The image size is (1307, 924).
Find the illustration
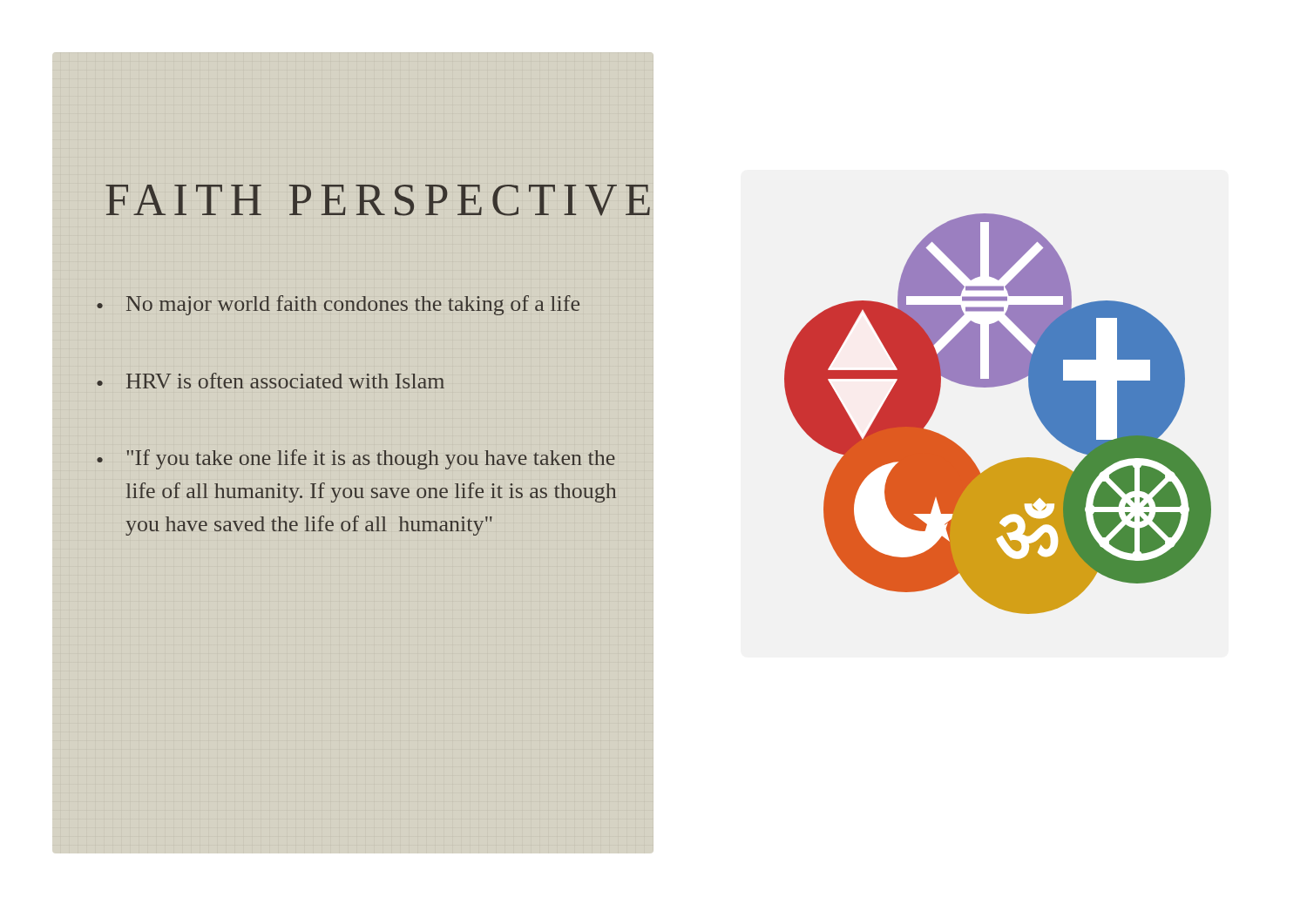tap(985, 414)
